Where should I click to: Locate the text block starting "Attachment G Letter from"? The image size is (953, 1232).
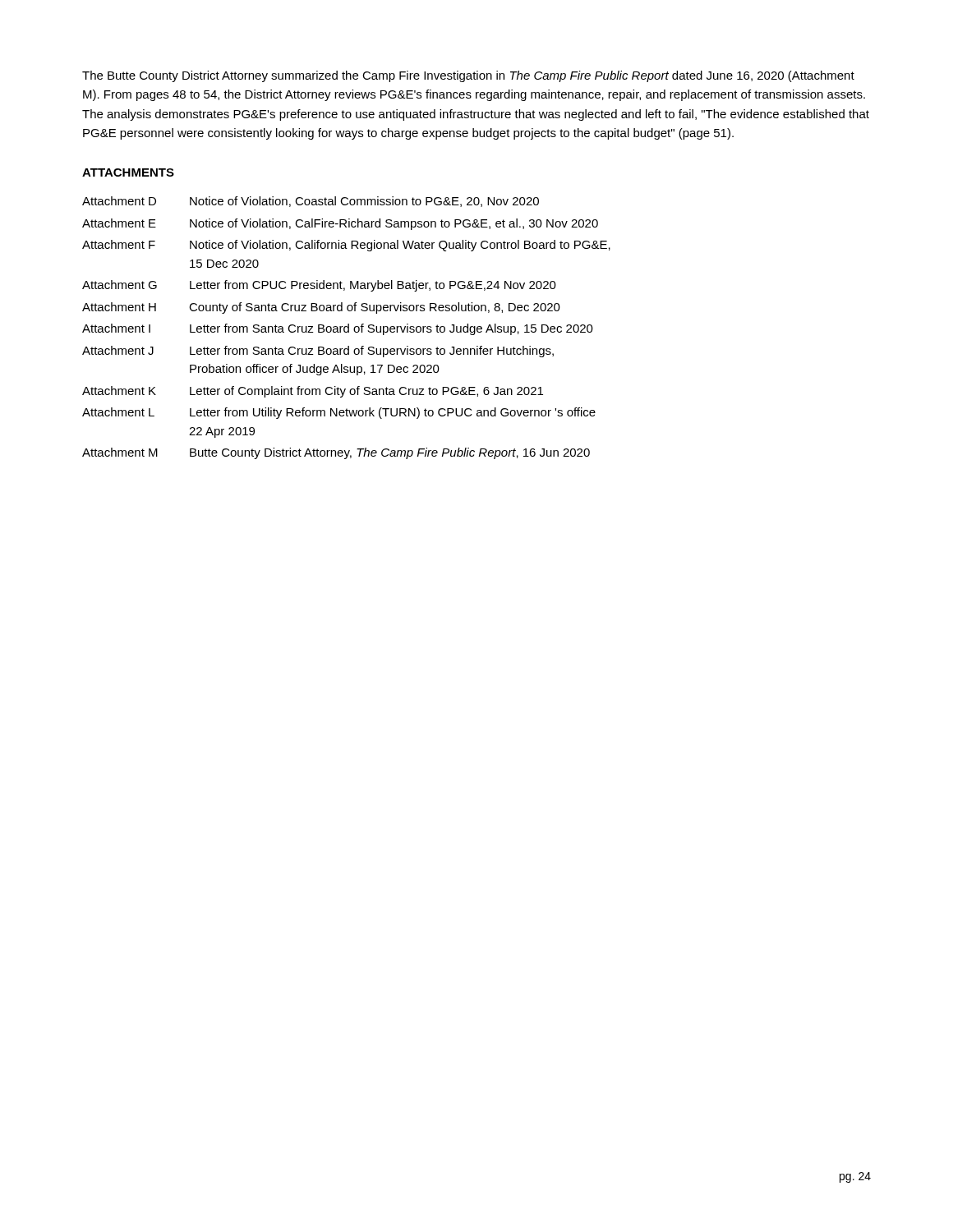pyautogui.click(x=476, y=285)
